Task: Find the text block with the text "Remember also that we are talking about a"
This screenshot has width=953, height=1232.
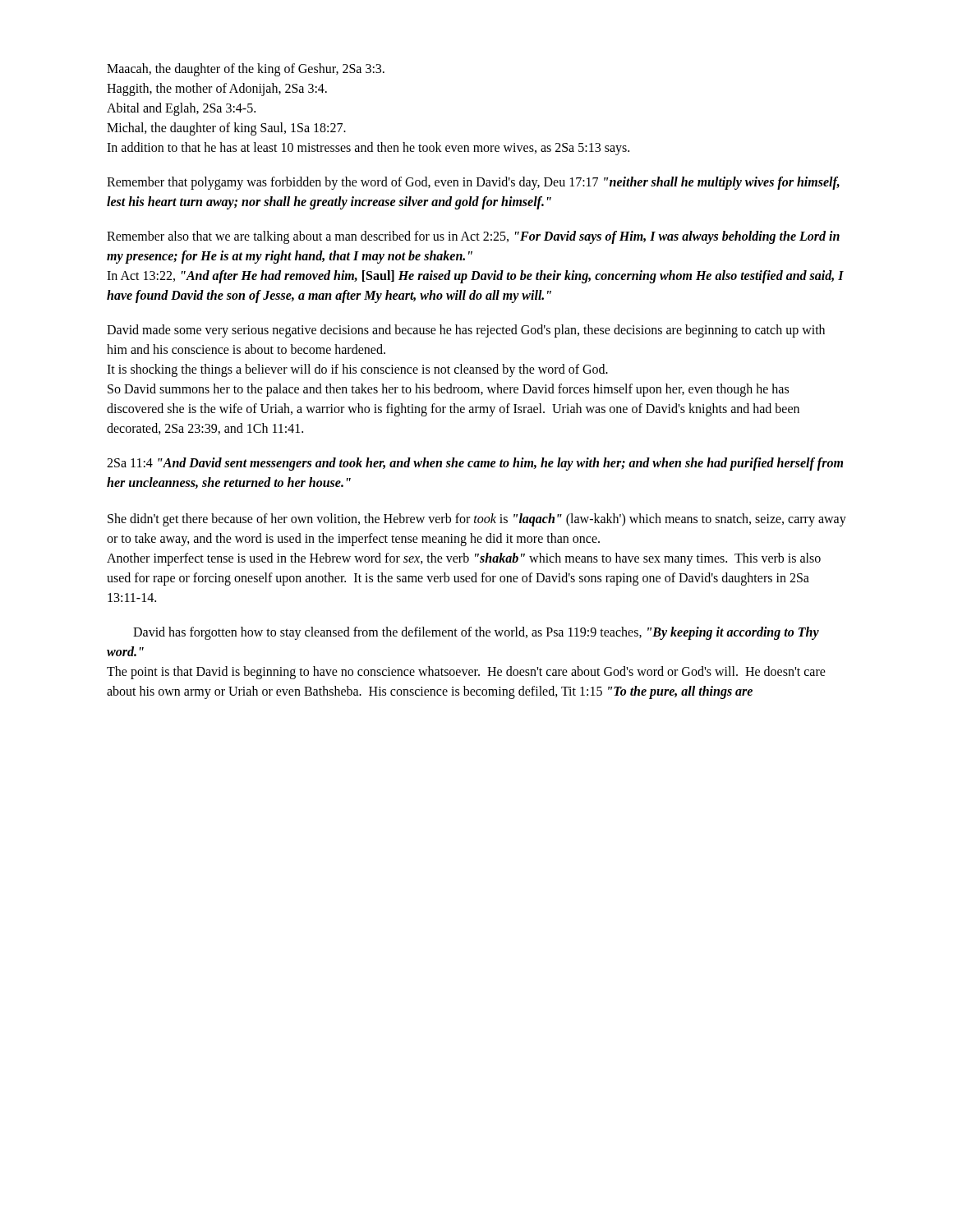Action: (475, 266)
